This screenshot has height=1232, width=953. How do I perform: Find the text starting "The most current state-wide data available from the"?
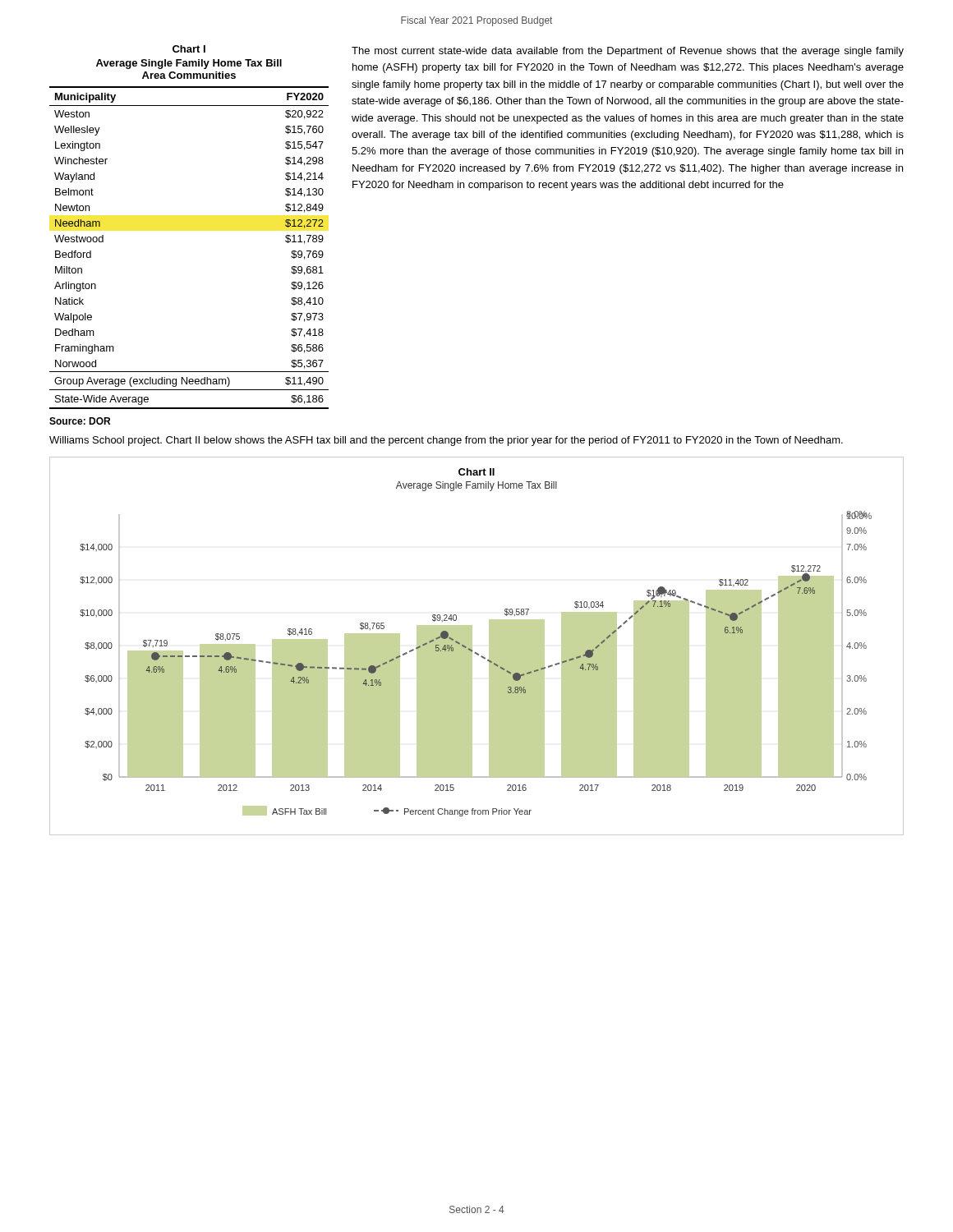pos(628,118)
